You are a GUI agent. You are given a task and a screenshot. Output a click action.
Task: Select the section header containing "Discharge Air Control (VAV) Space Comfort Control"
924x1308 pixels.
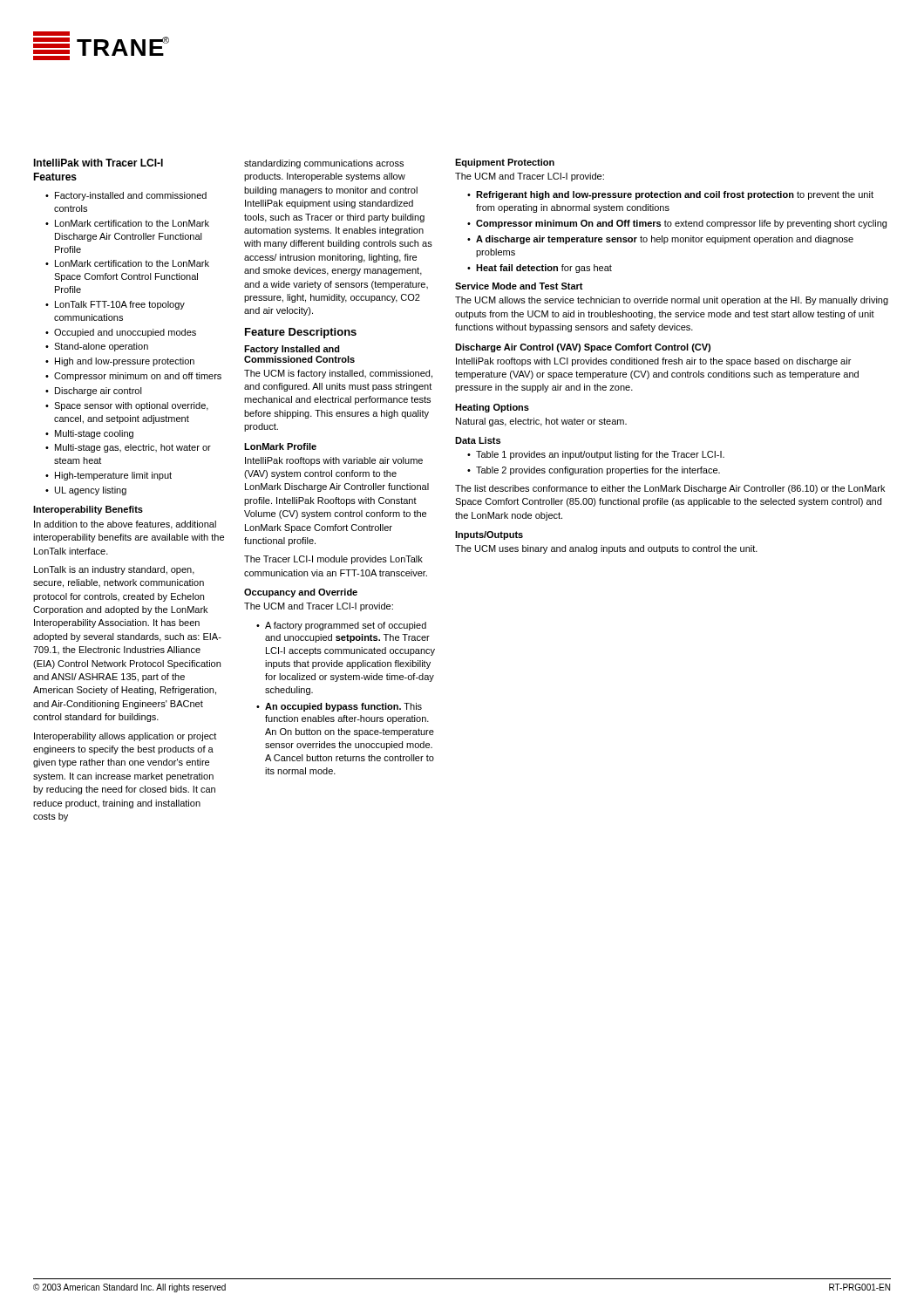pos(583,347)
